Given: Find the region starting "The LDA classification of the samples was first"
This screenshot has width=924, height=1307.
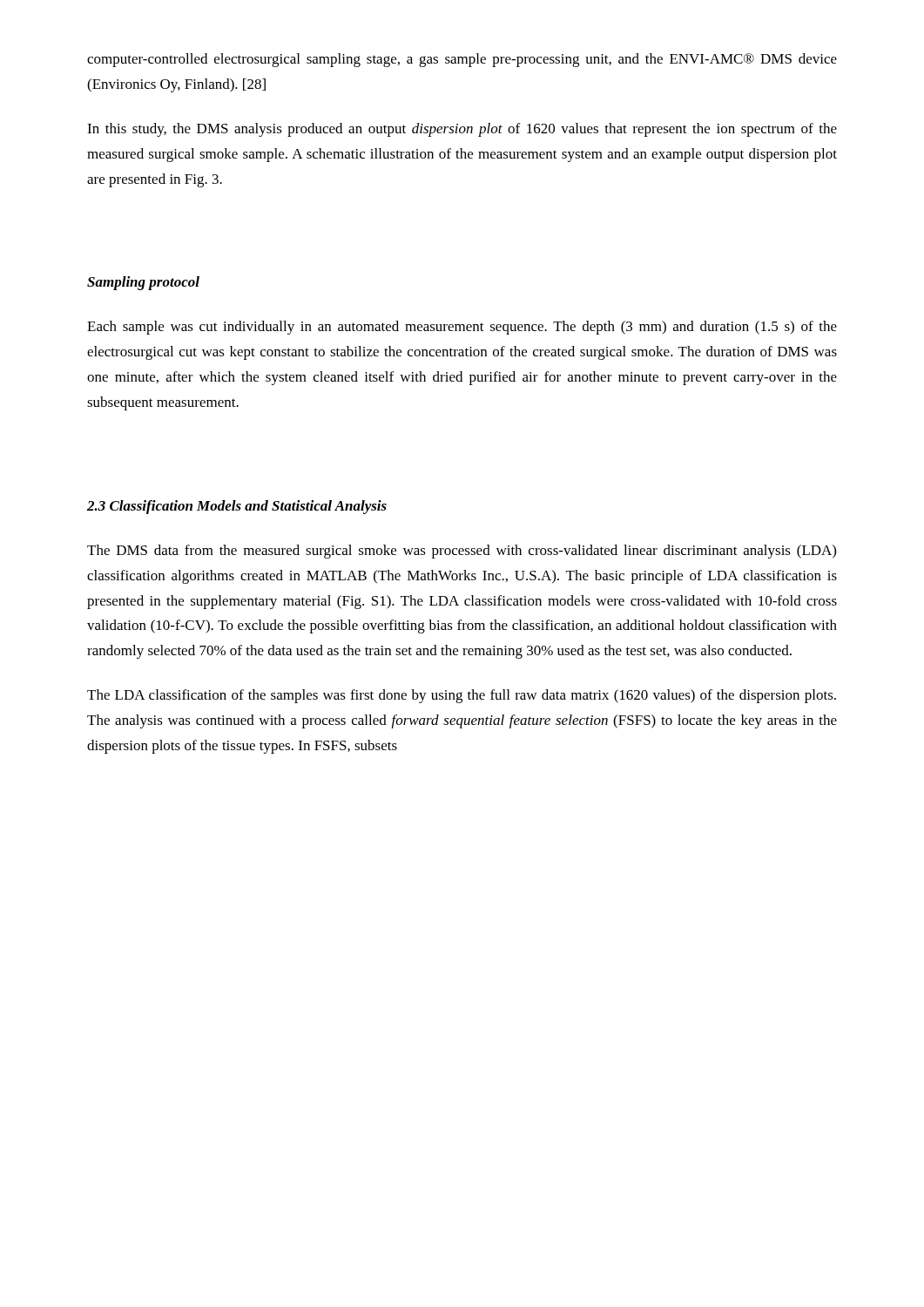Looking at the screenshot, I should click(462, 720).
